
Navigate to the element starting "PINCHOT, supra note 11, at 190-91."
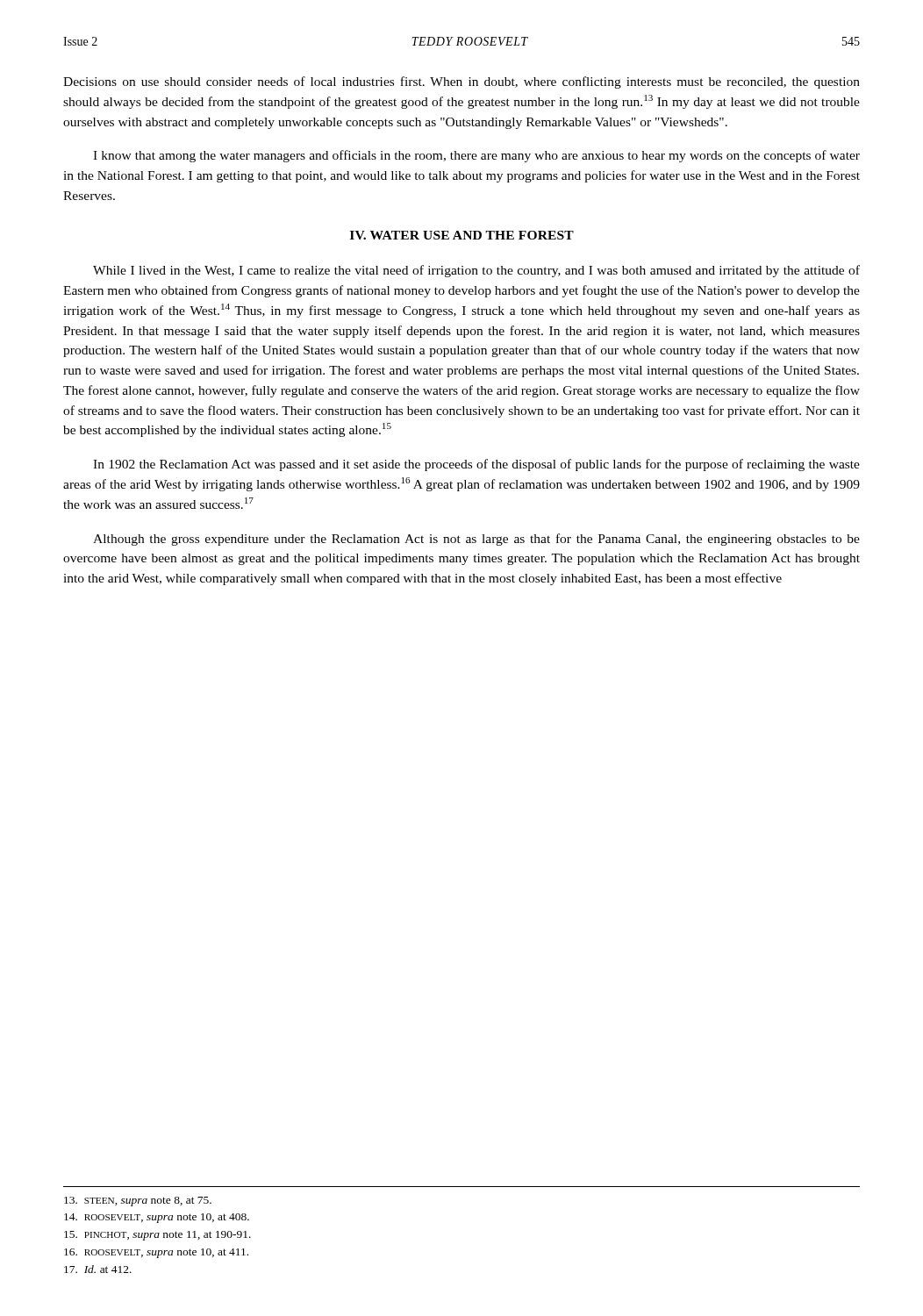pyautogui.click(x=157, y=1234)
